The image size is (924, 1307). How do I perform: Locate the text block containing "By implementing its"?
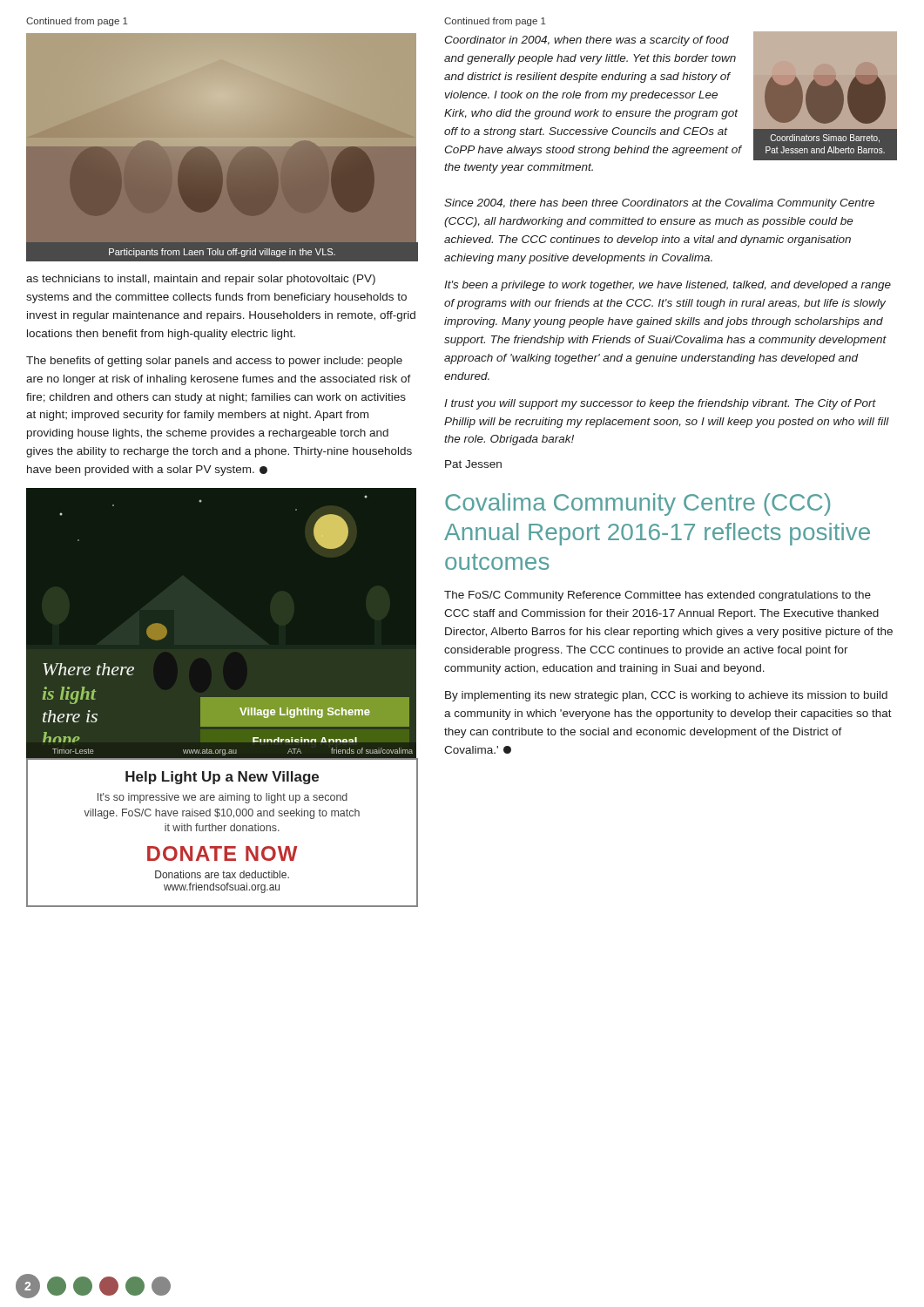[x=668, y=722]
